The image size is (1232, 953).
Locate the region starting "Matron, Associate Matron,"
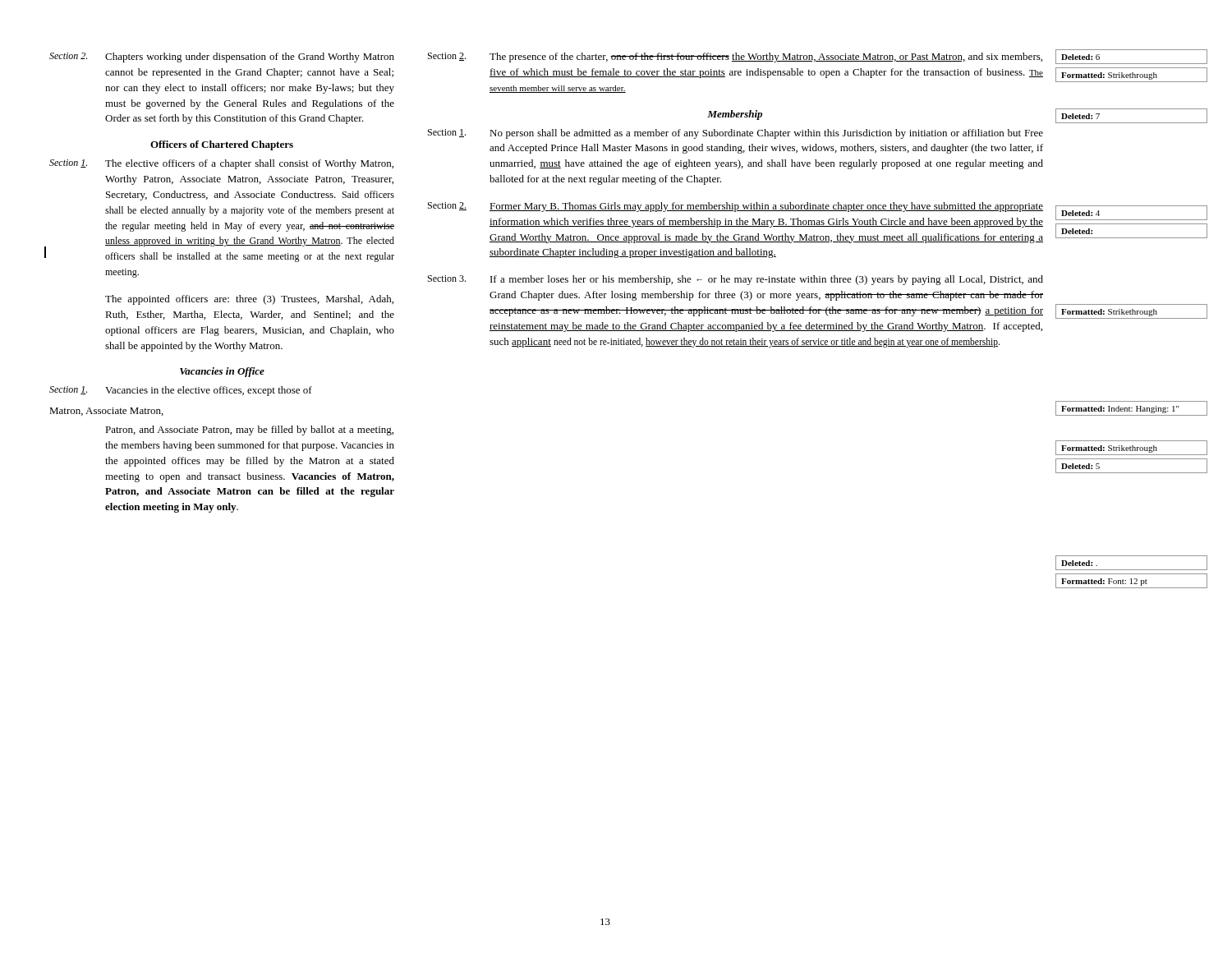click(x=107, y=411)
